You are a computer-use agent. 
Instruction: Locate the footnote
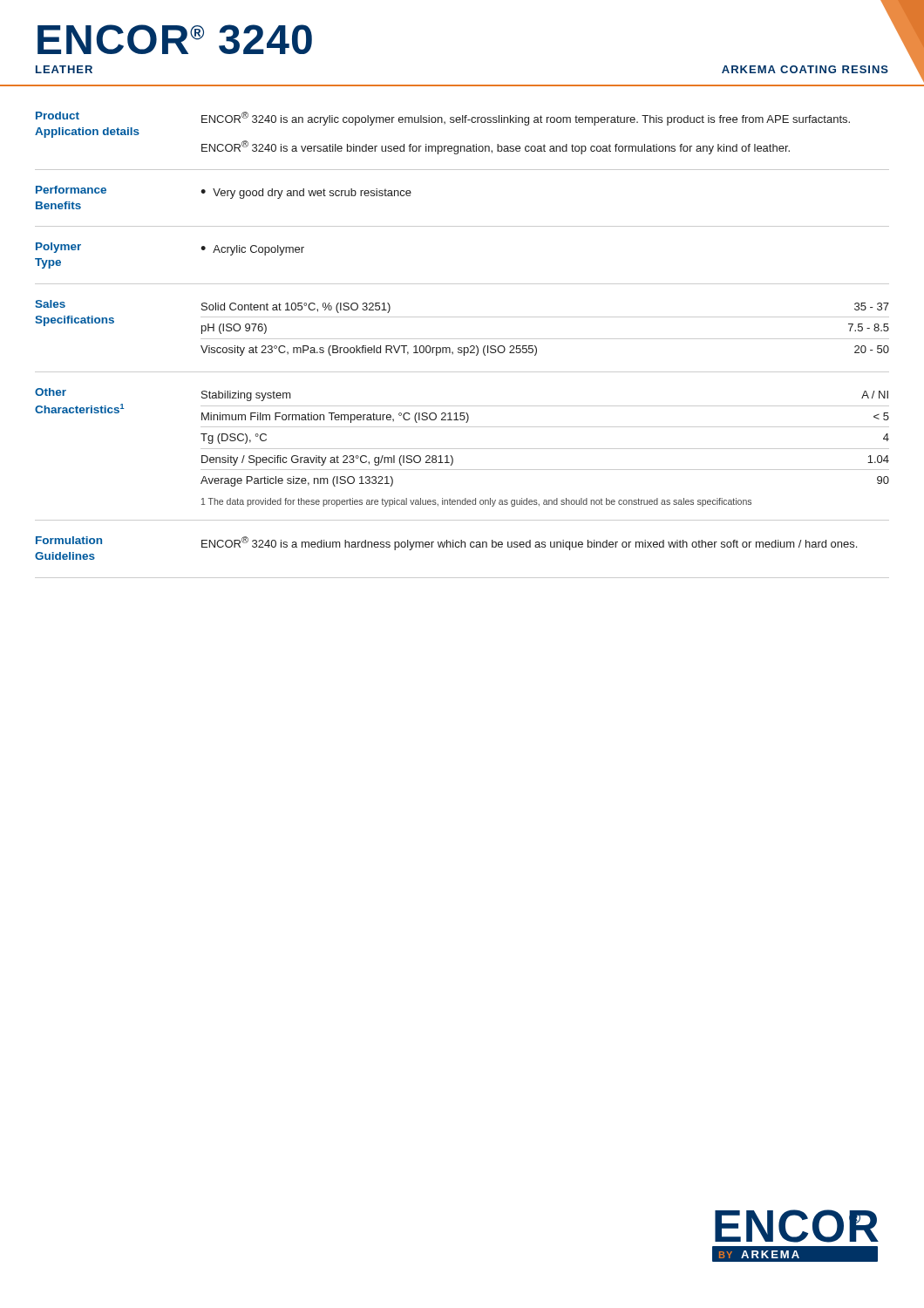[476, 501]
